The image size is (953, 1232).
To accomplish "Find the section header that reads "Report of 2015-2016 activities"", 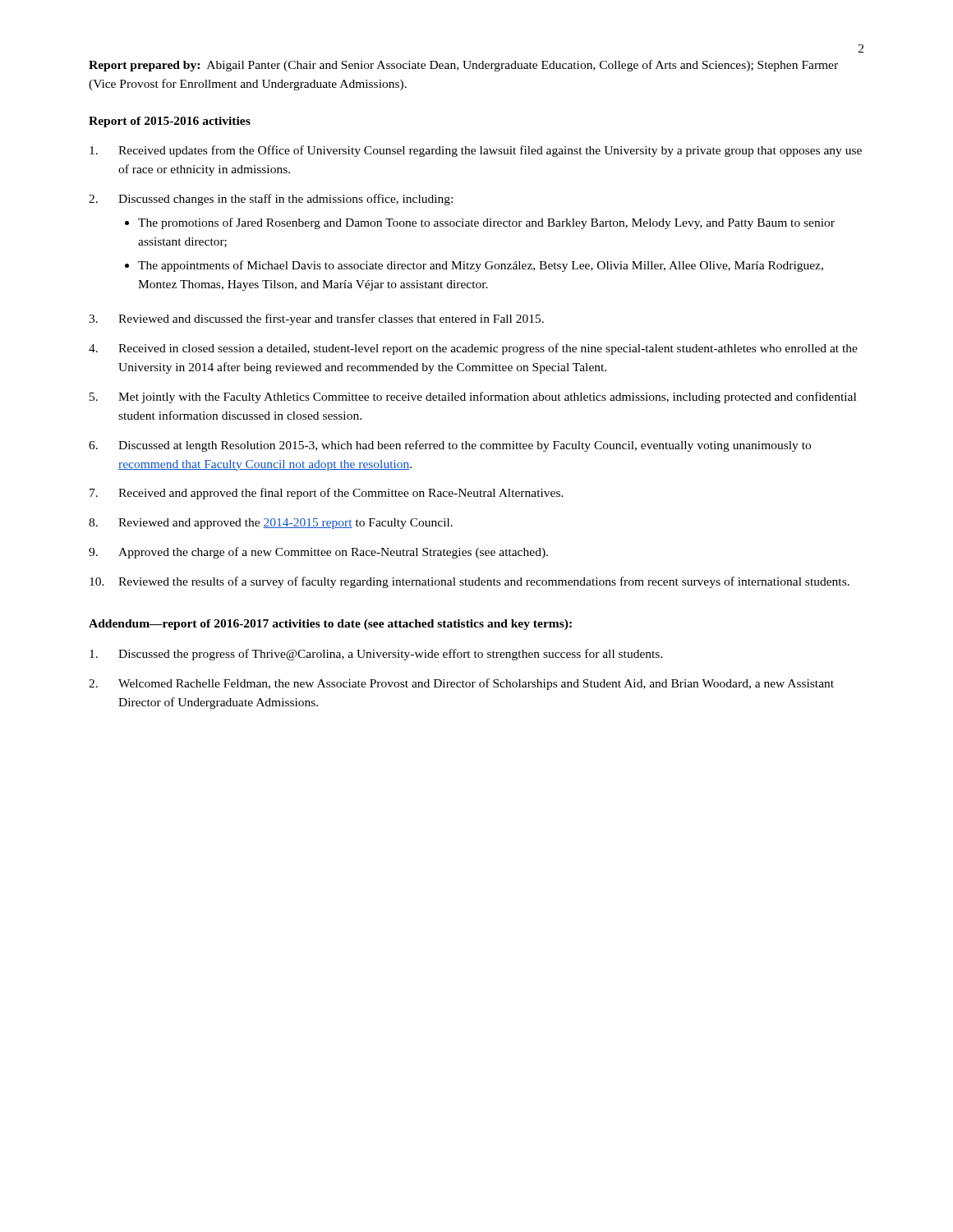I will click(170, 120).
